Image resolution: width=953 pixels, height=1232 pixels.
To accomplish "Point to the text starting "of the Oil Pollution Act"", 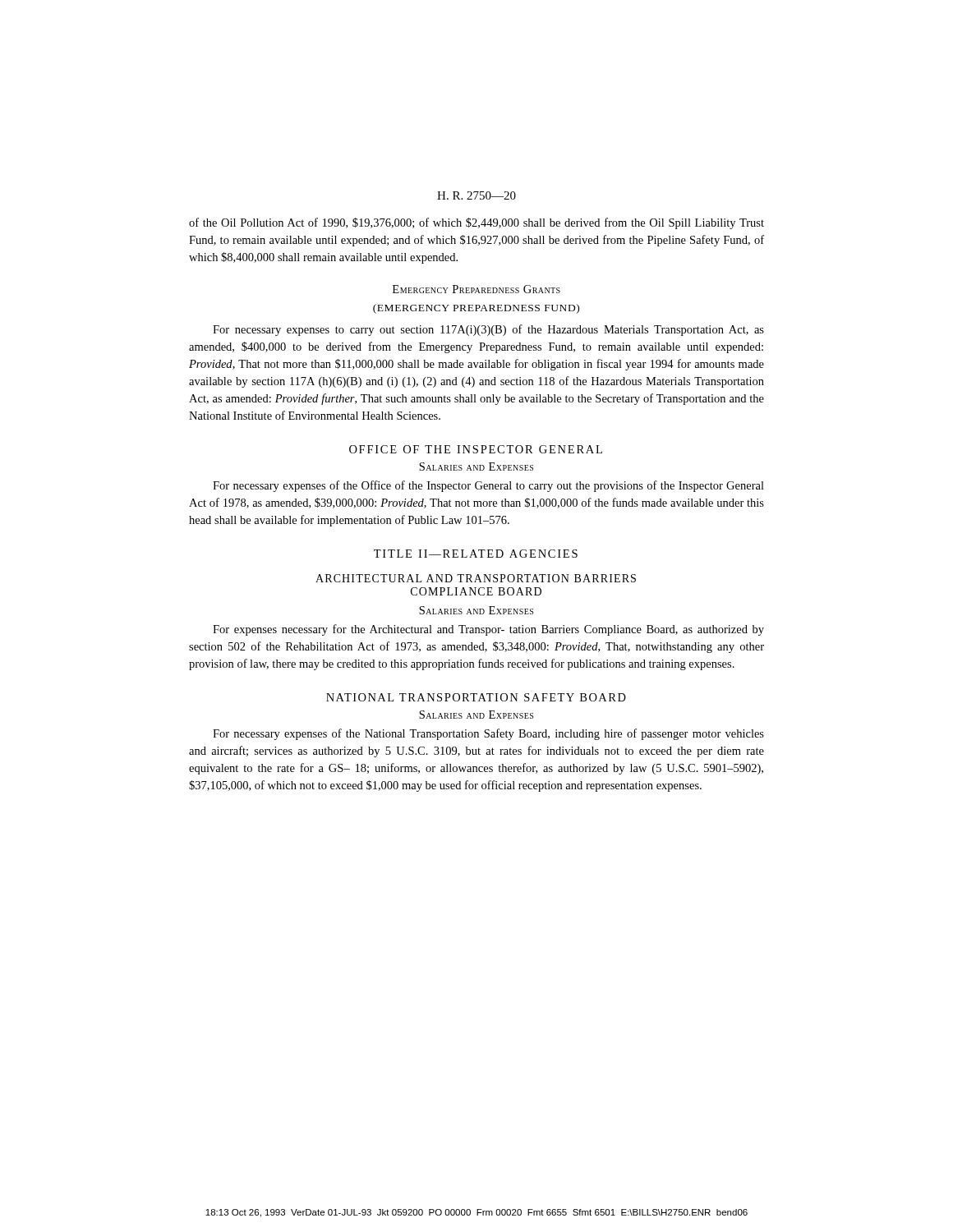I will pos(476,240).
